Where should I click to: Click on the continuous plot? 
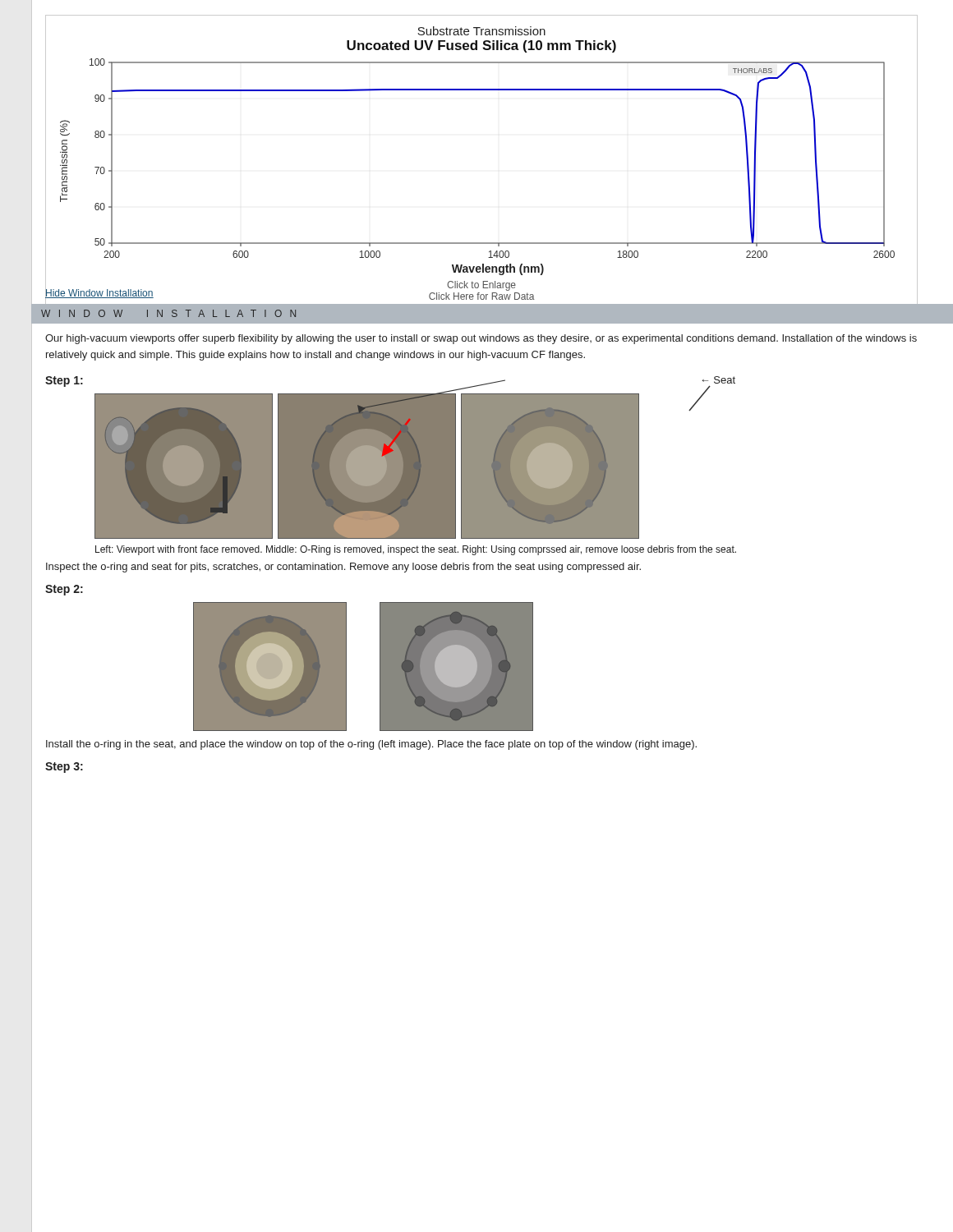pos(481,164)
